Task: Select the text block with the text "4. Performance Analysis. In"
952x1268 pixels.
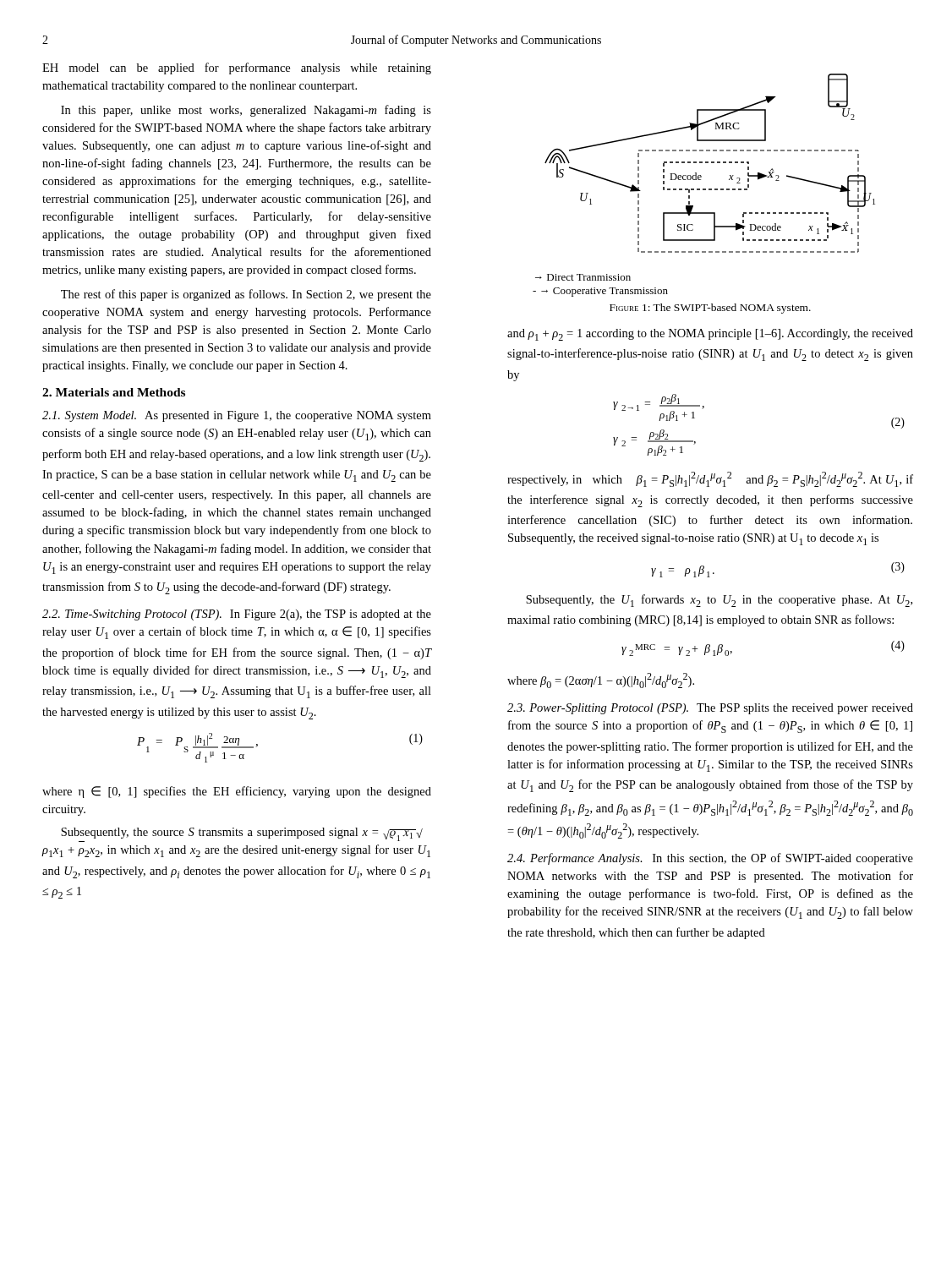Action: point(710,896)
